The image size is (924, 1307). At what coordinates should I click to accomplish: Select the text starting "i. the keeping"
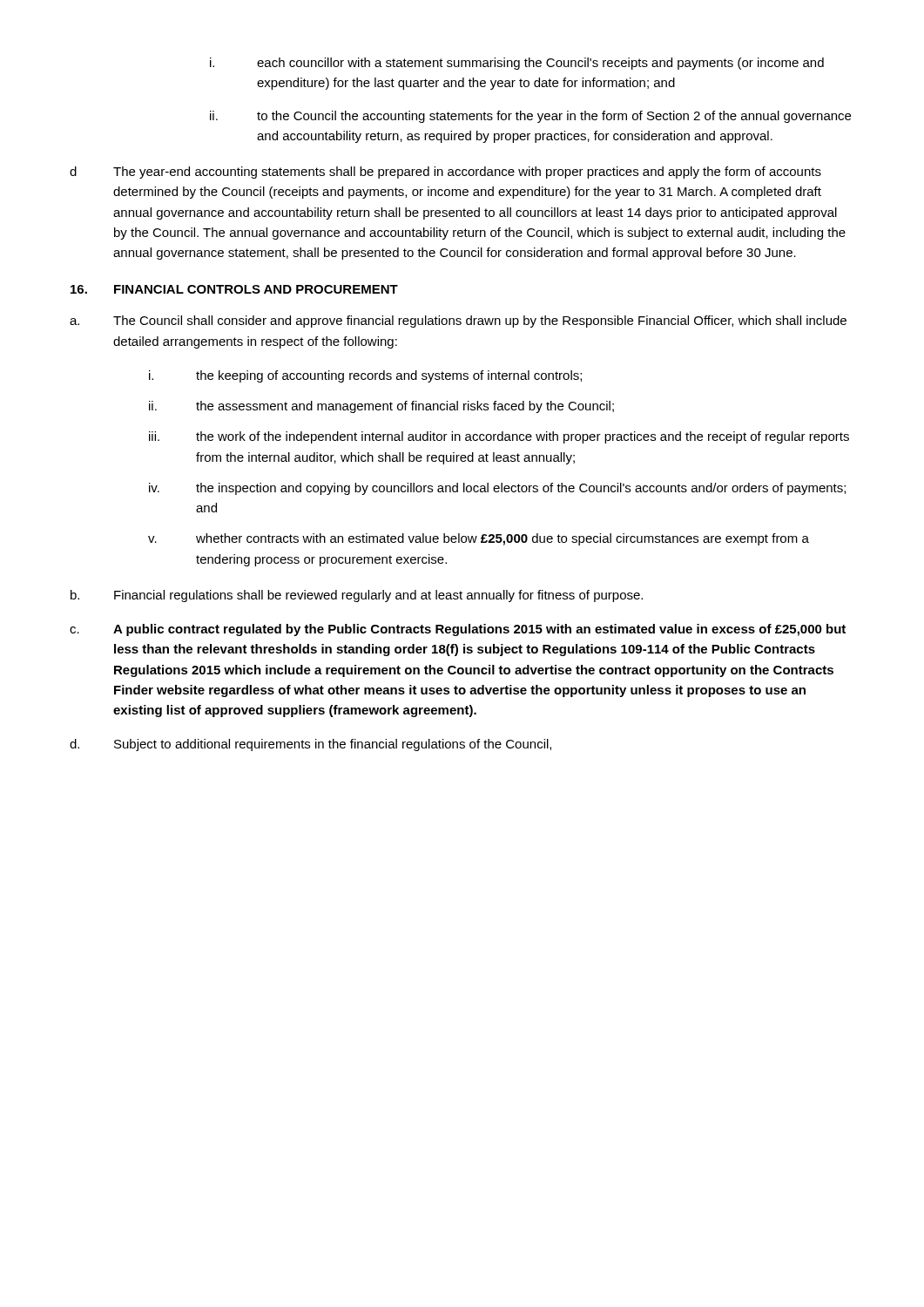pyautogui.click(x=501, y=375)
